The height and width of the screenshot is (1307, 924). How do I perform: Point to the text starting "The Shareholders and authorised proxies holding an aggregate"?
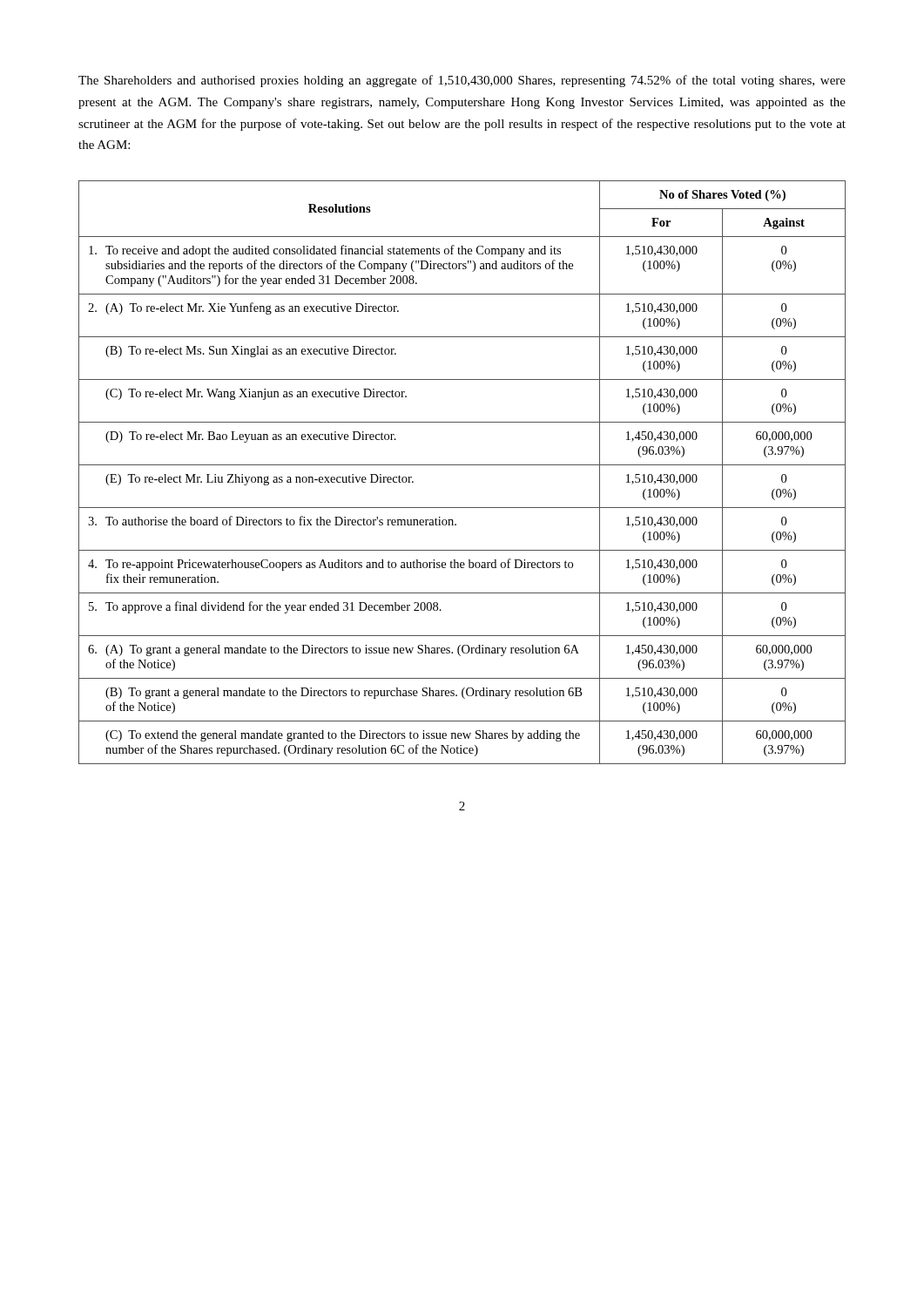click(462, 113)
